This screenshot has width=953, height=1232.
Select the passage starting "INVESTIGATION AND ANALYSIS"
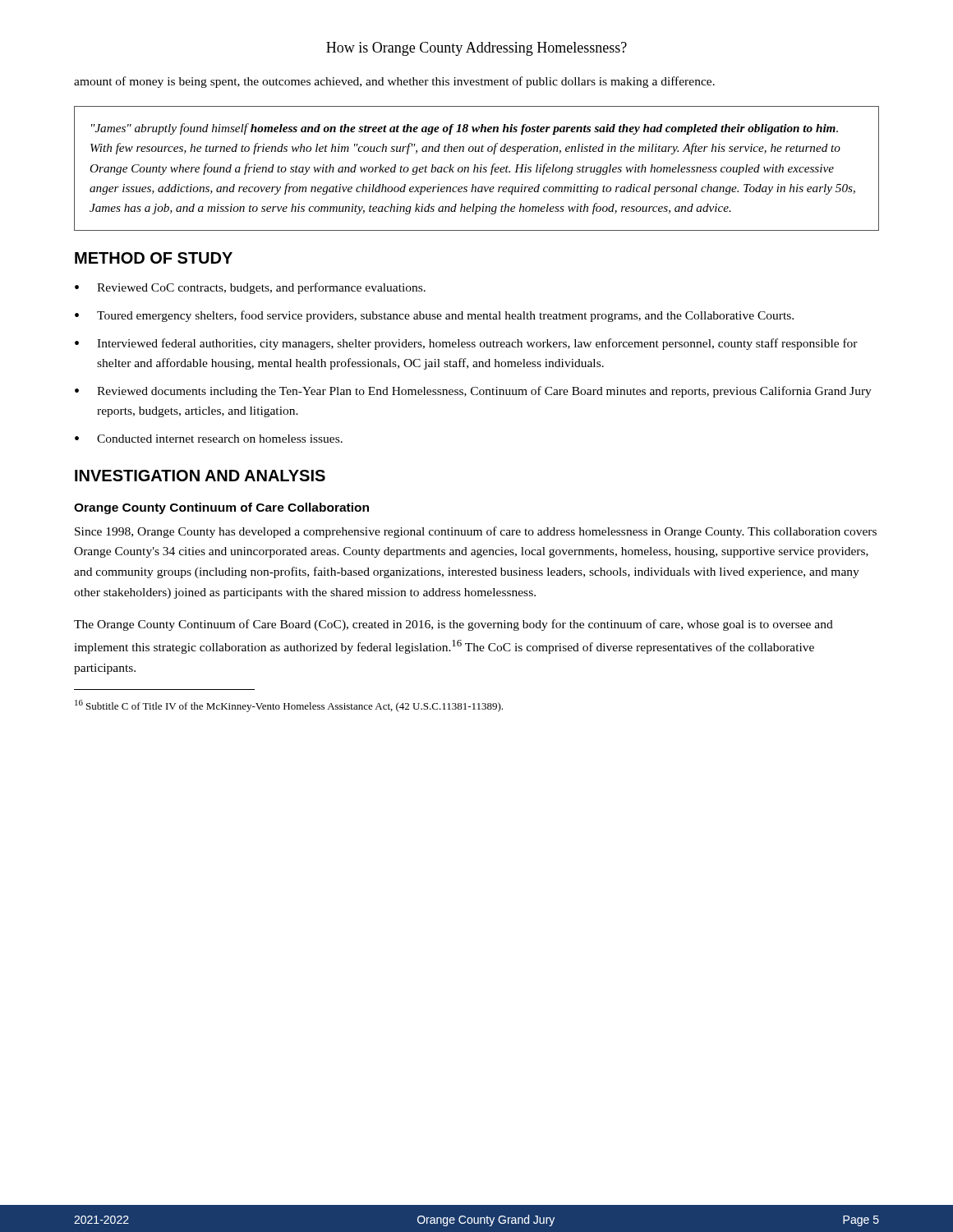coord(200,475)
